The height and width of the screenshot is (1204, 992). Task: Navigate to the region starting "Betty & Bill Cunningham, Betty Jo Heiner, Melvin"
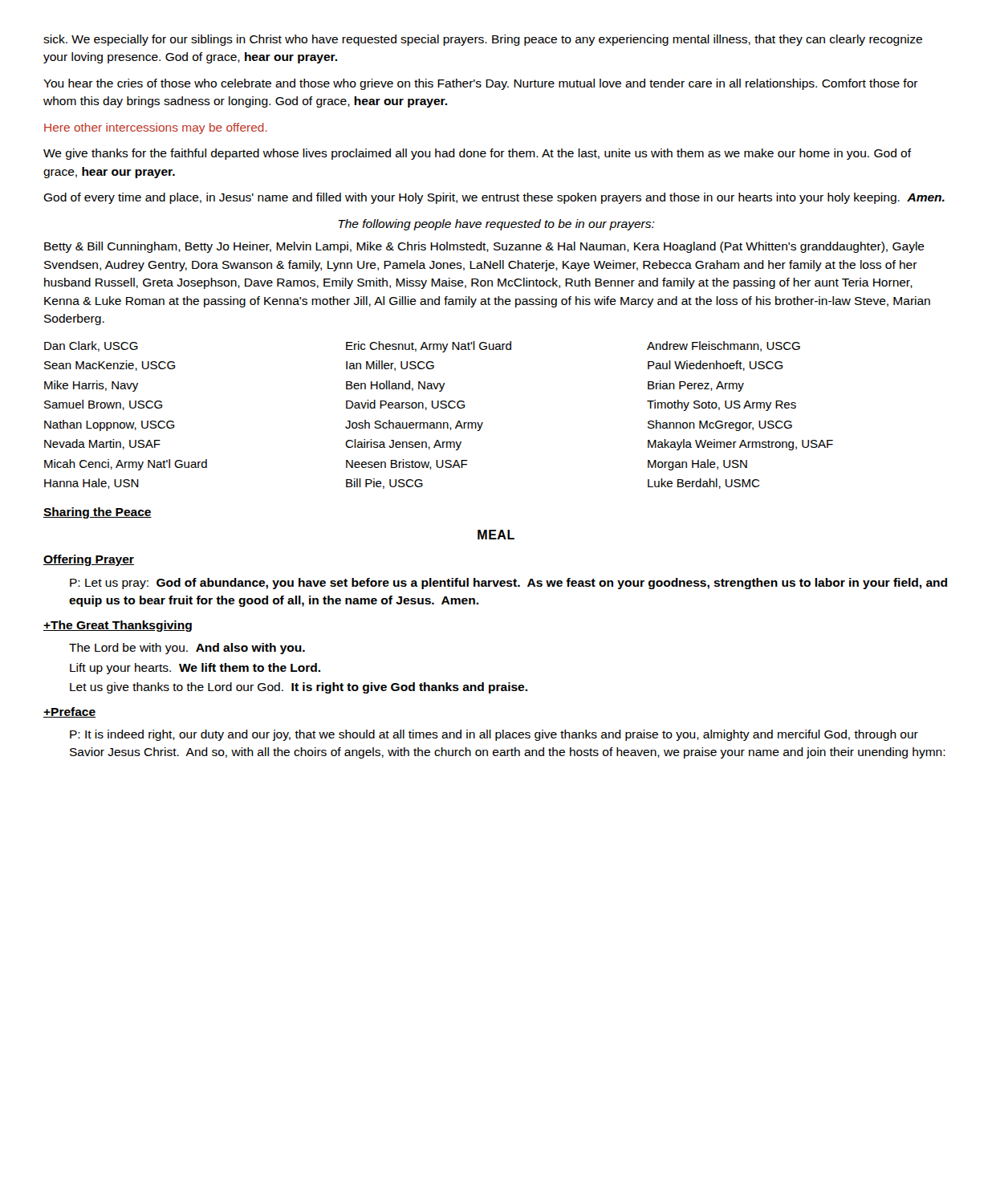pos(496,283)
